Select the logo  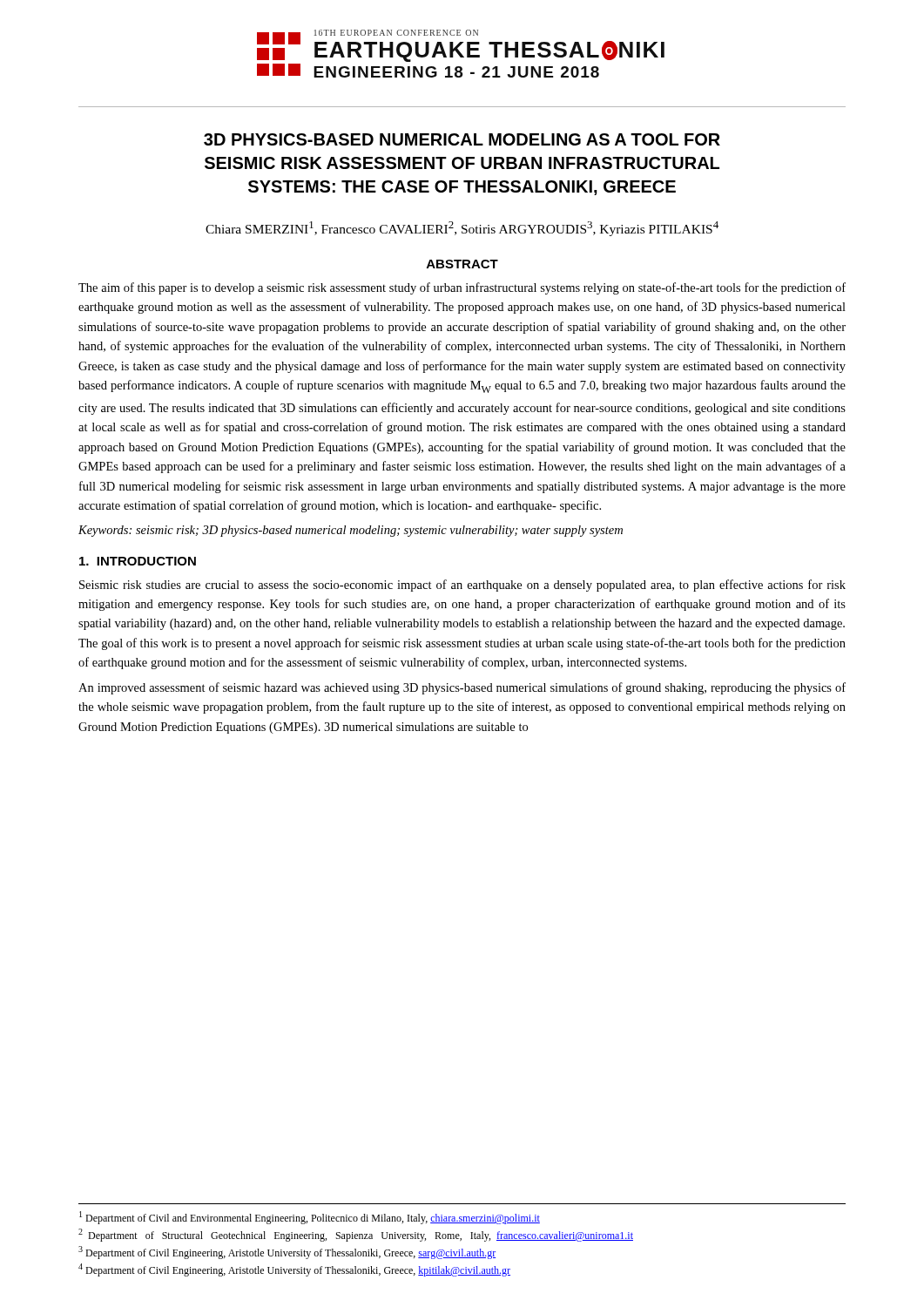pyautogui.click(x=462, y=41)
